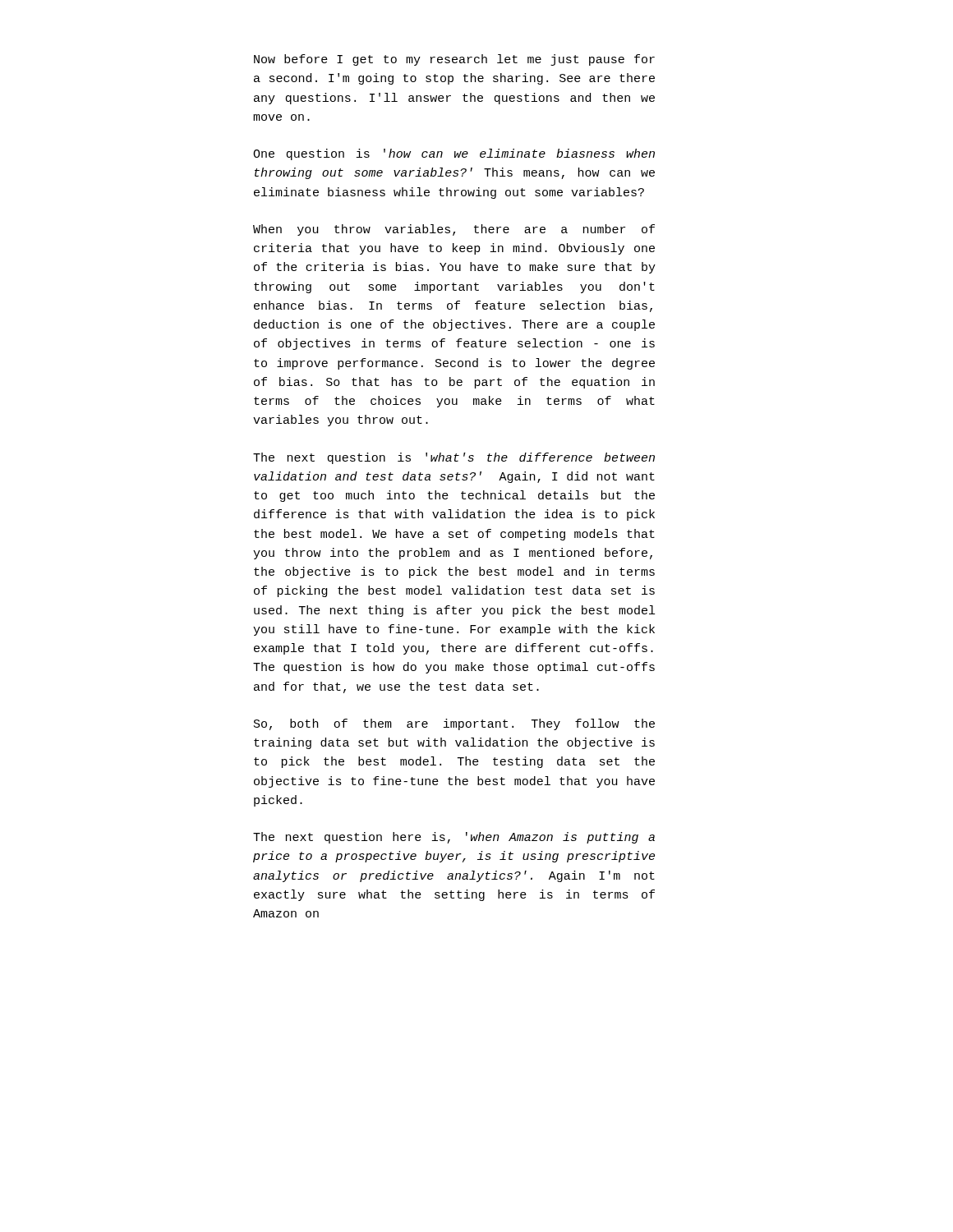Image resolution: width=953 pixels, height=1232 pixels.
Task: Locate the block of text that opens with "The next question is 'what's the difference"
Action: (454, 573)
